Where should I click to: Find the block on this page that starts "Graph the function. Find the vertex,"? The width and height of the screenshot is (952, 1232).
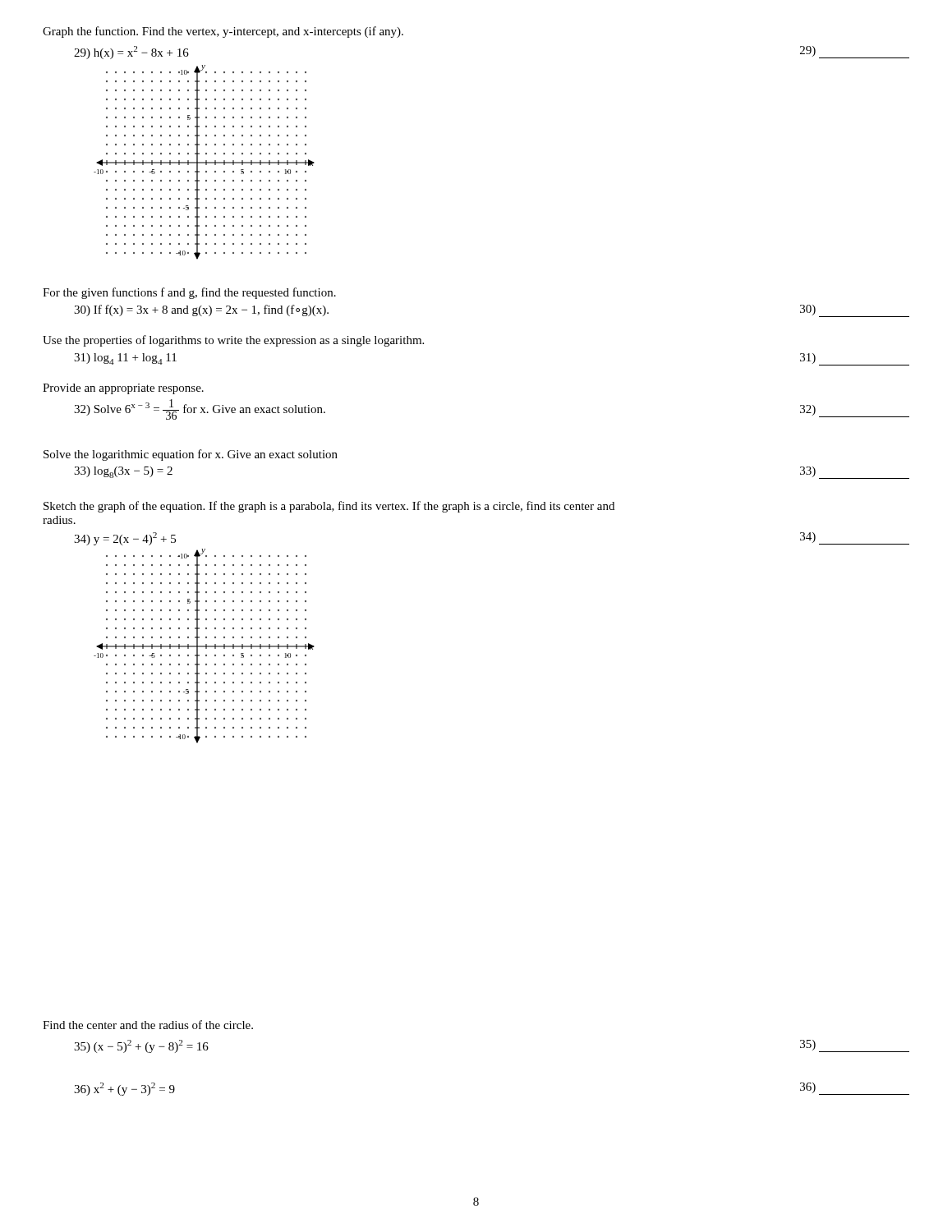pyautogui.click(x=223, y=31)
